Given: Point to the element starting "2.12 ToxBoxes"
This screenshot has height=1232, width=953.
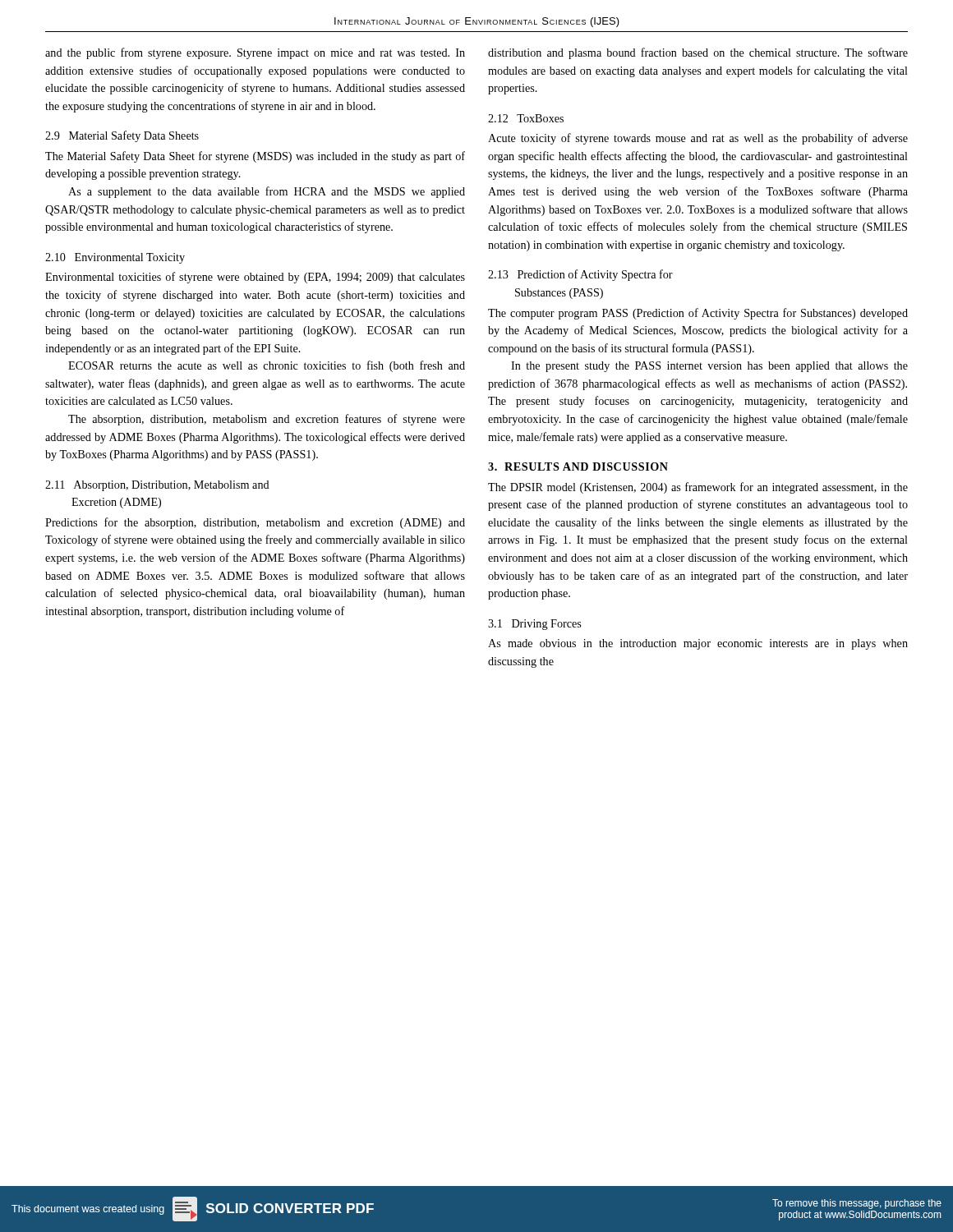Looking at the screenshot, I should (526, 118).
